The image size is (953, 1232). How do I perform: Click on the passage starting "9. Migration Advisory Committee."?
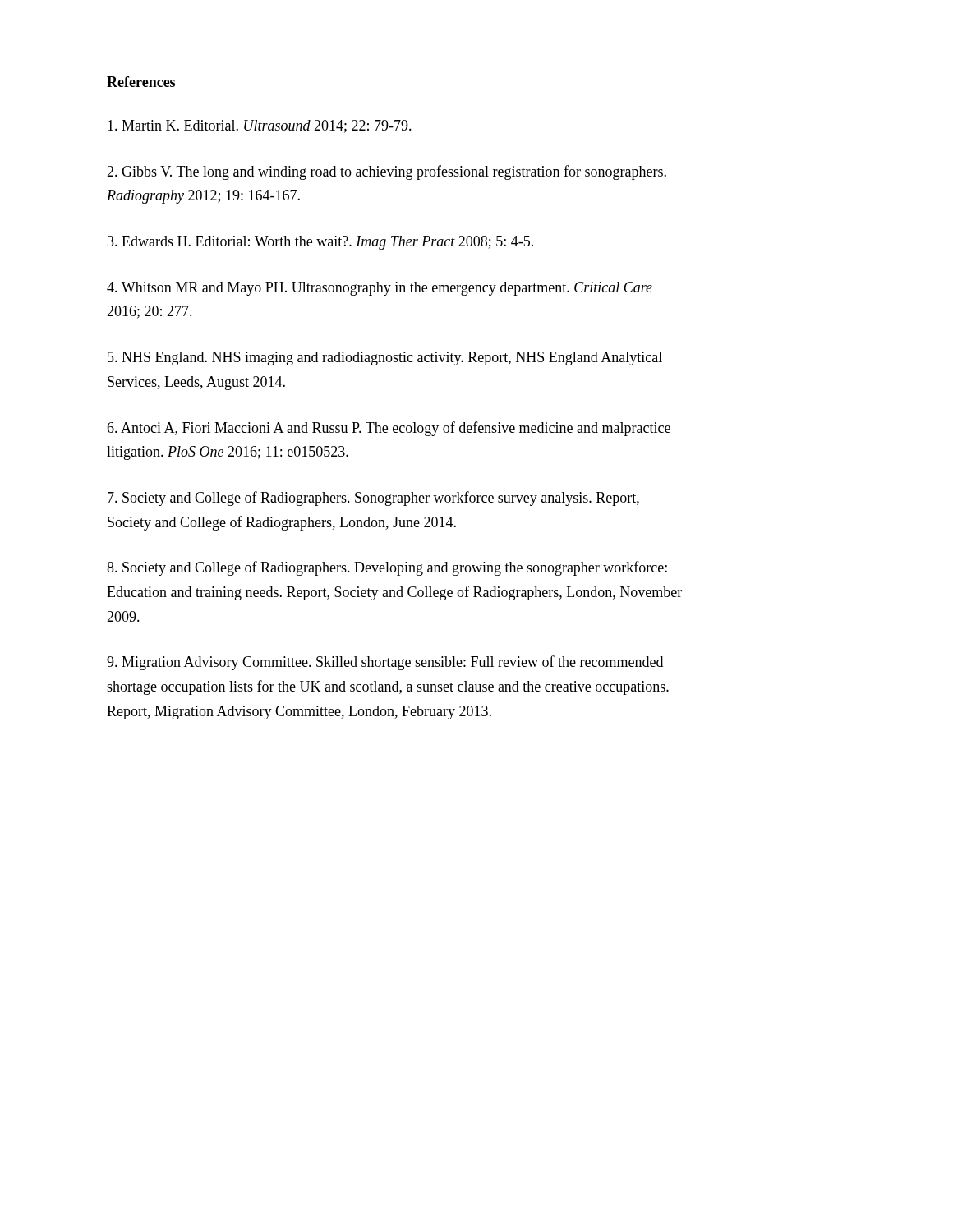point(388,687)
